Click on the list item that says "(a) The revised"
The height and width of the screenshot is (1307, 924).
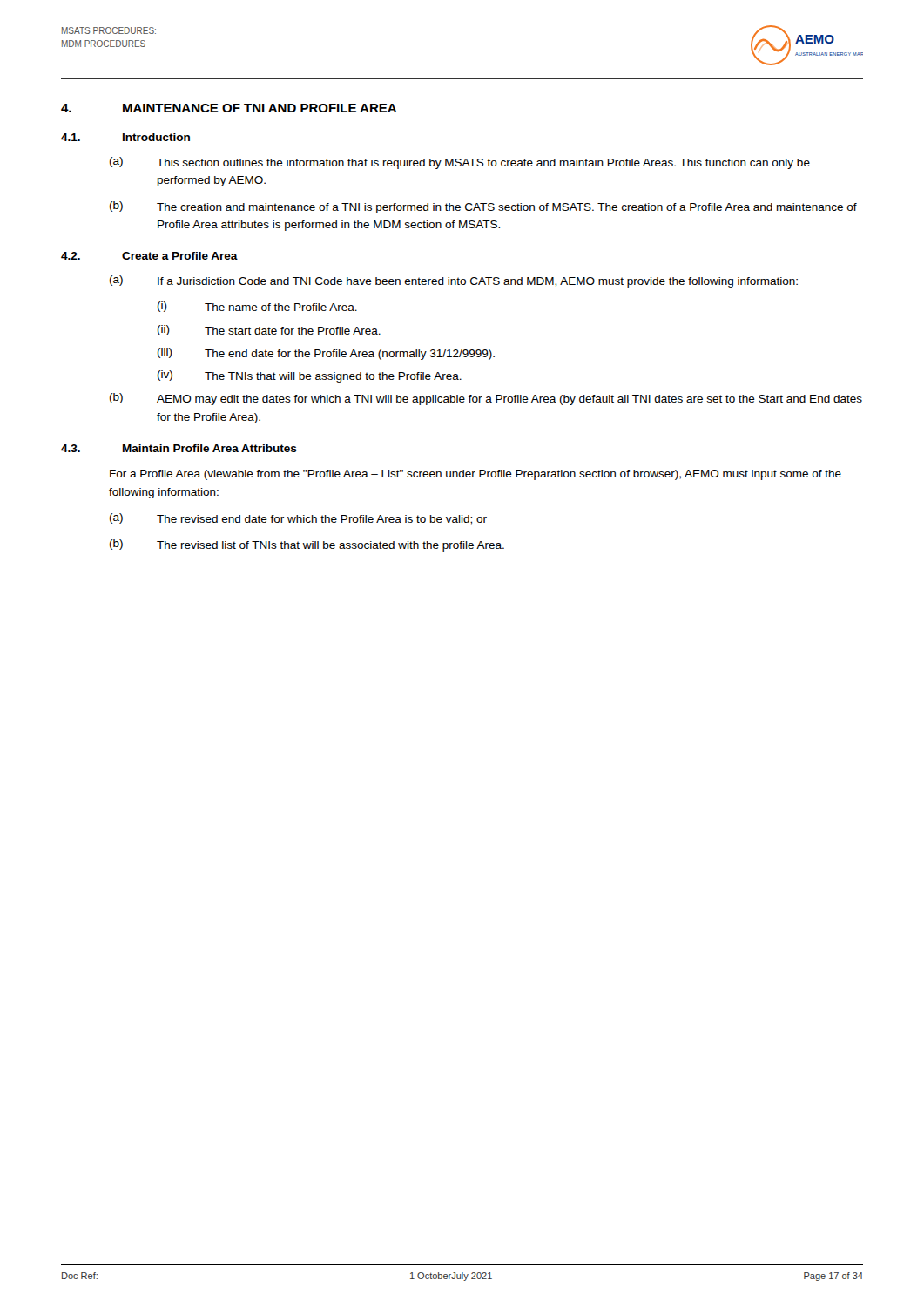tap(298, 519)
